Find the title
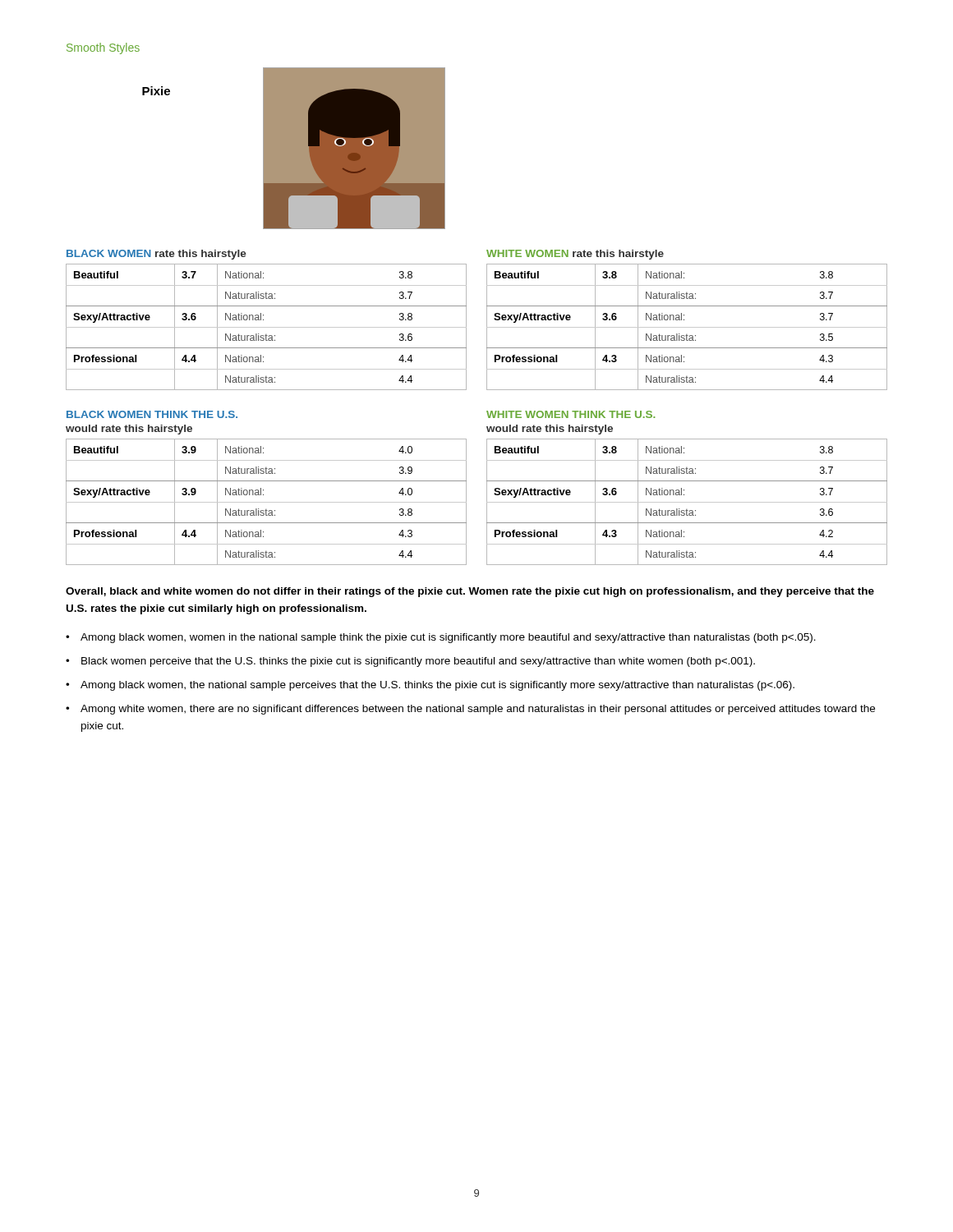Screen dimensions: 1232x953 pyautogui.click(x=156, y=91)
